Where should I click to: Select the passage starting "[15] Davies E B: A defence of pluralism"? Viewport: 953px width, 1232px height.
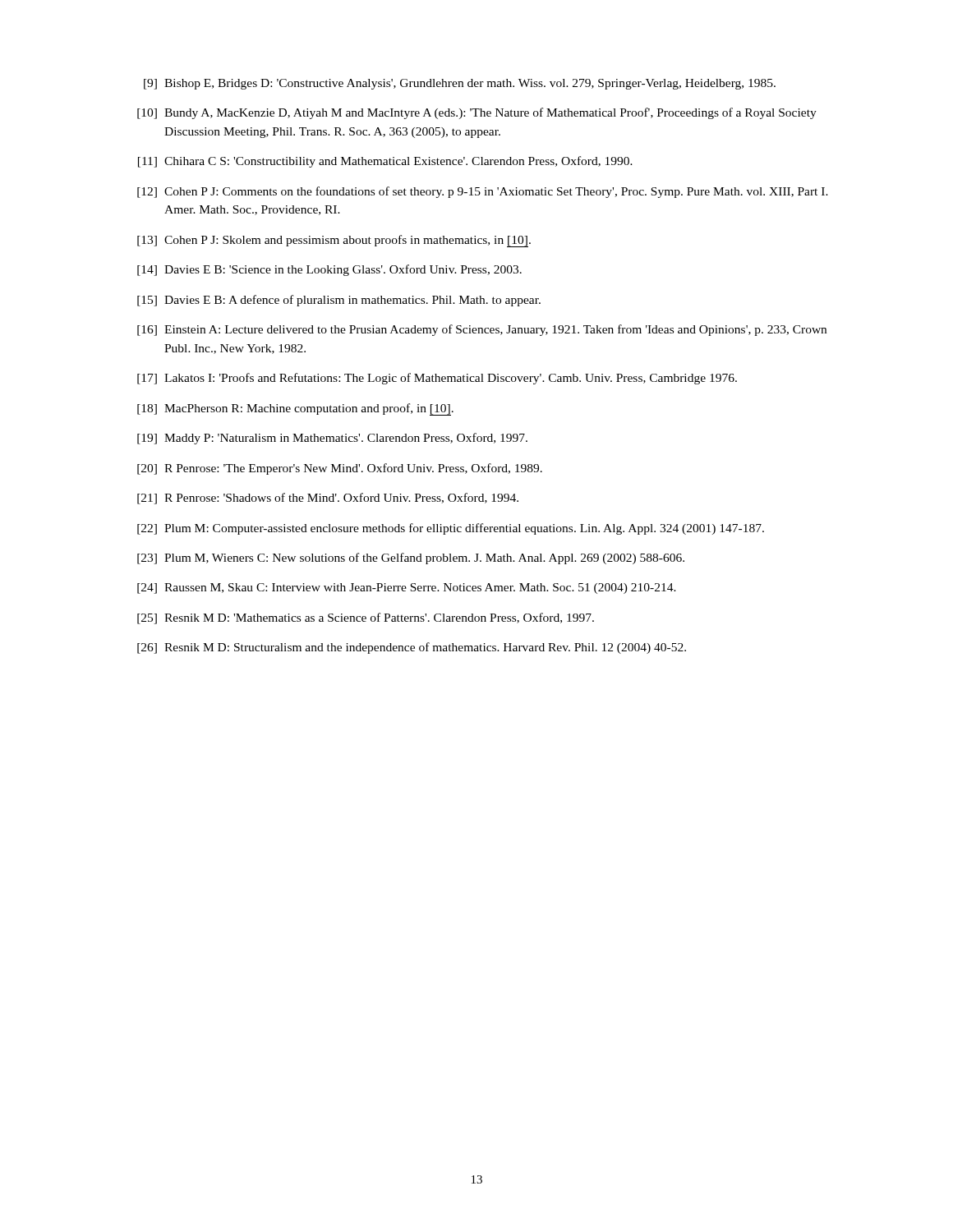click(x=476, y=300)
